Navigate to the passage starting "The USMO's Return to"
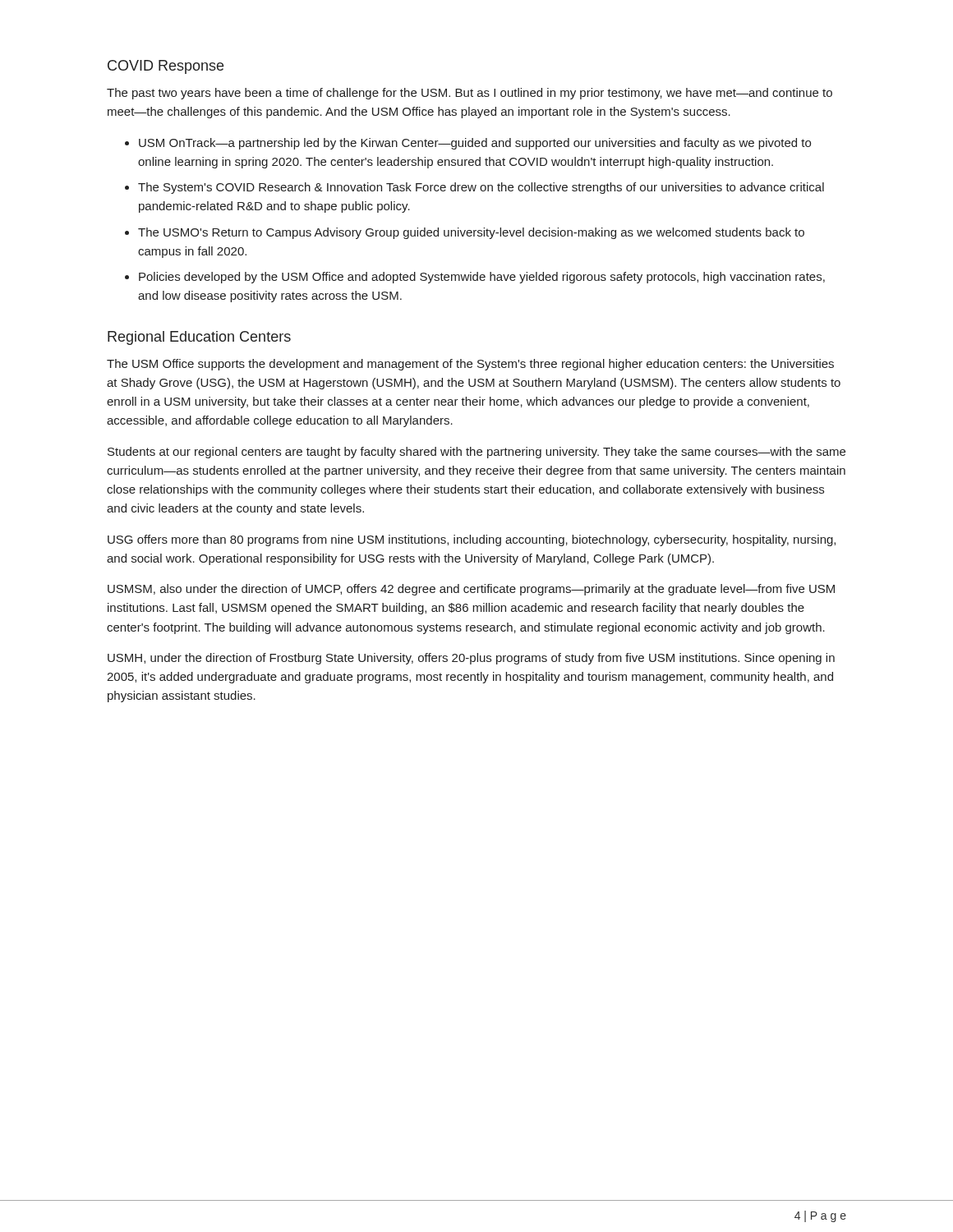The height and width of the screenshot is (1232, 953). 471,241
